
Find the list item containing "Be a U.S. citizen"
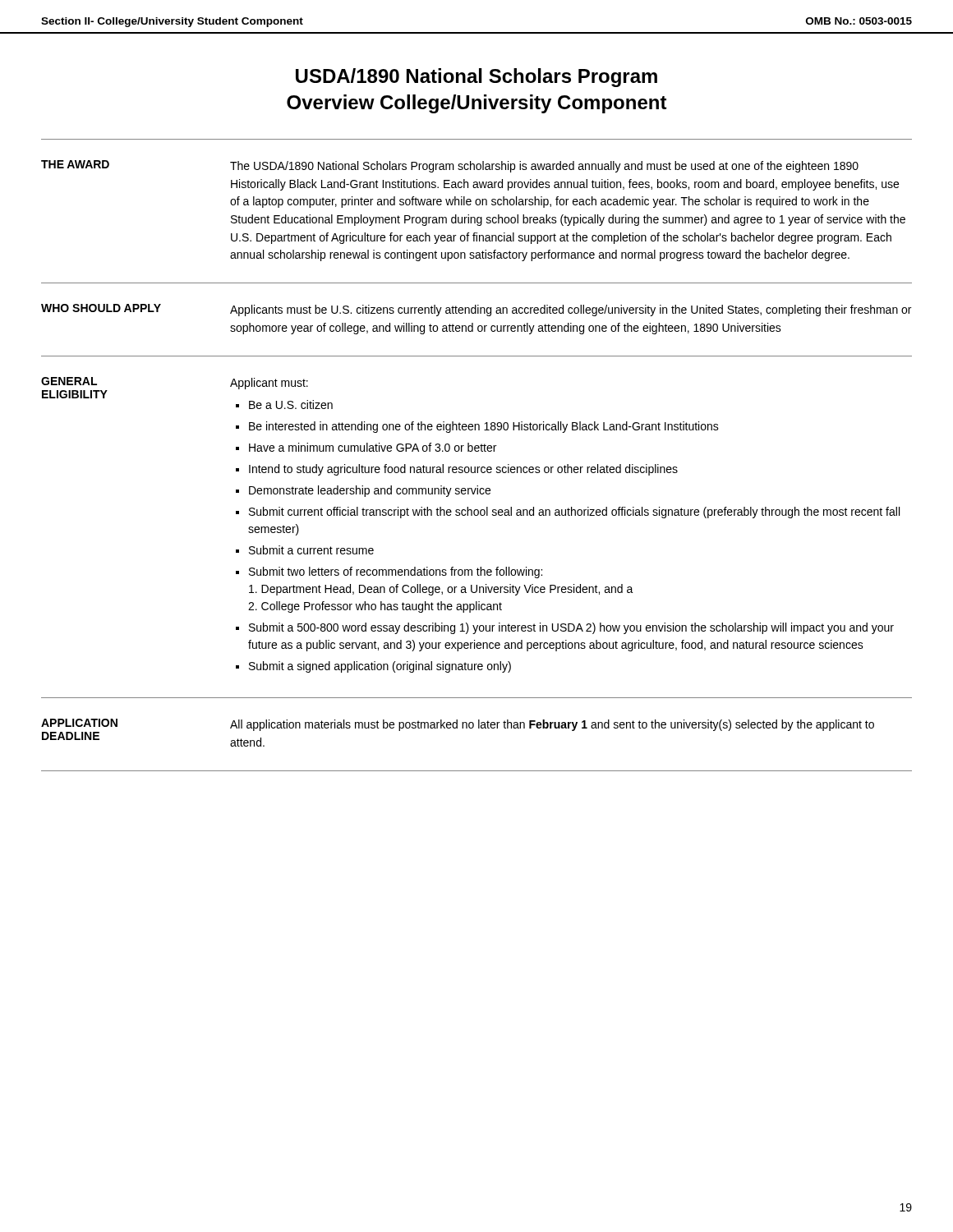pyautogui.click(x=291, y=405)
